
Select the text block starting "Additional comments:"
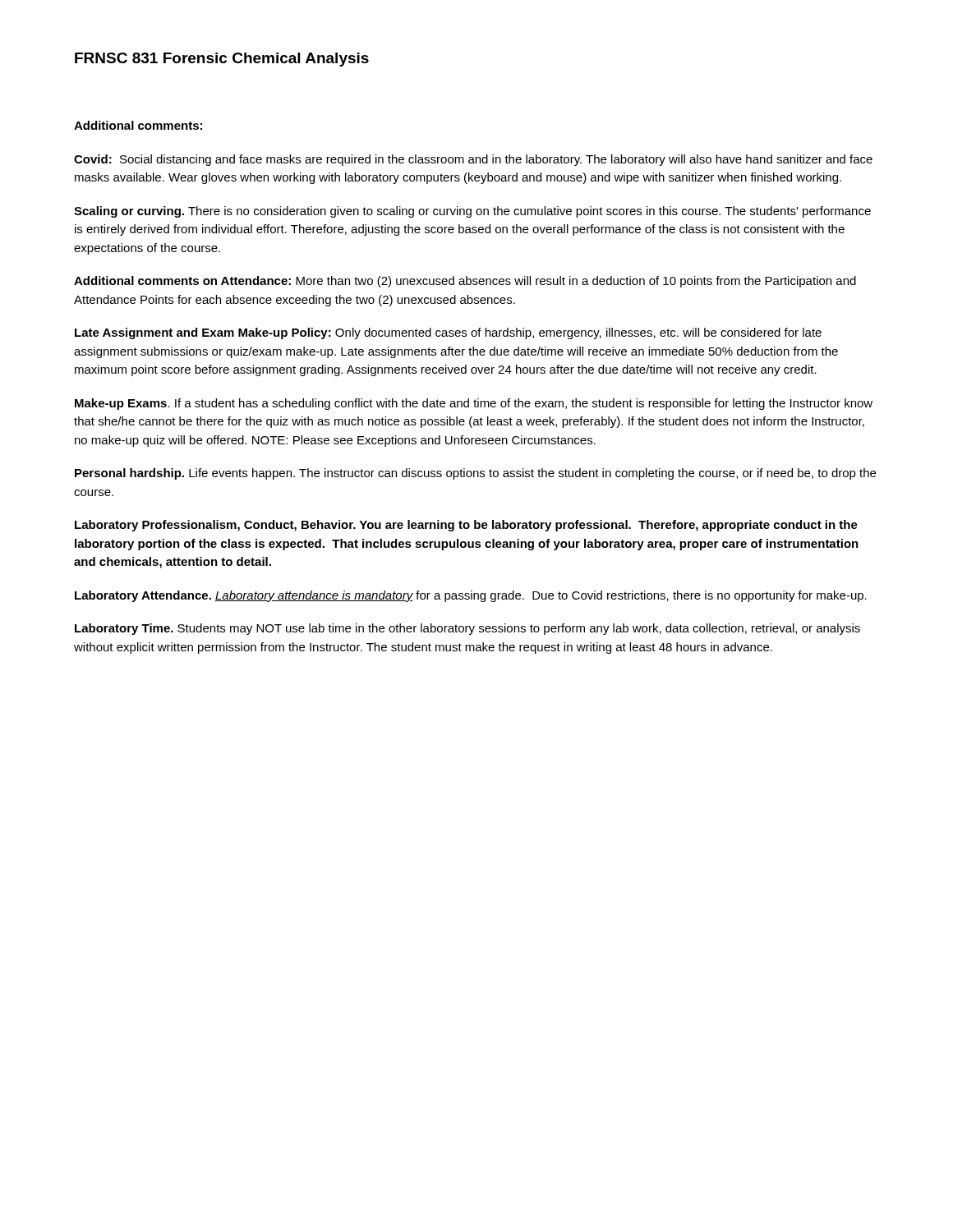pos(139,125)
